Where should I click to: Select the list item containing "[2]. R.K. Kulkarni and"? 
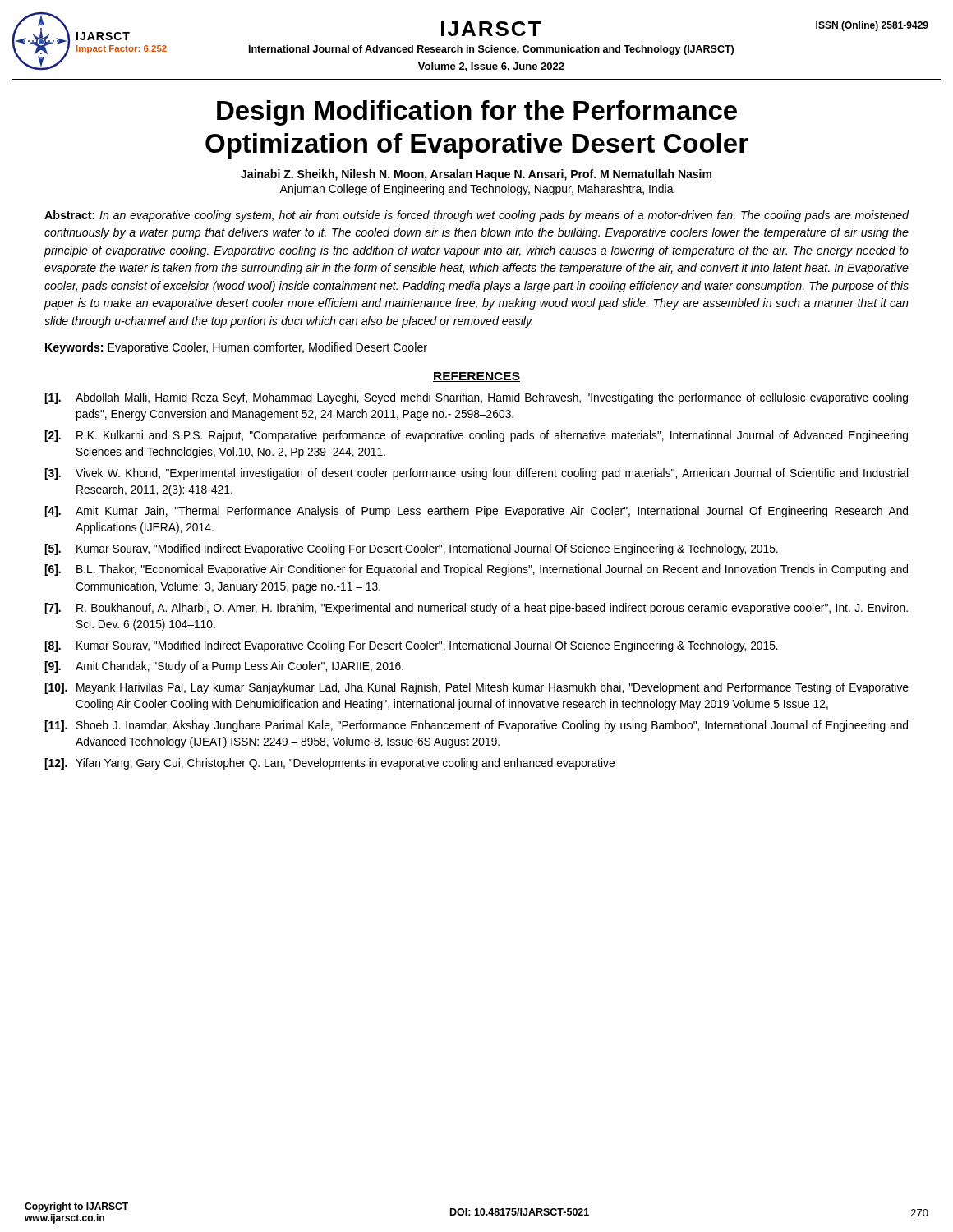[476, 445]
